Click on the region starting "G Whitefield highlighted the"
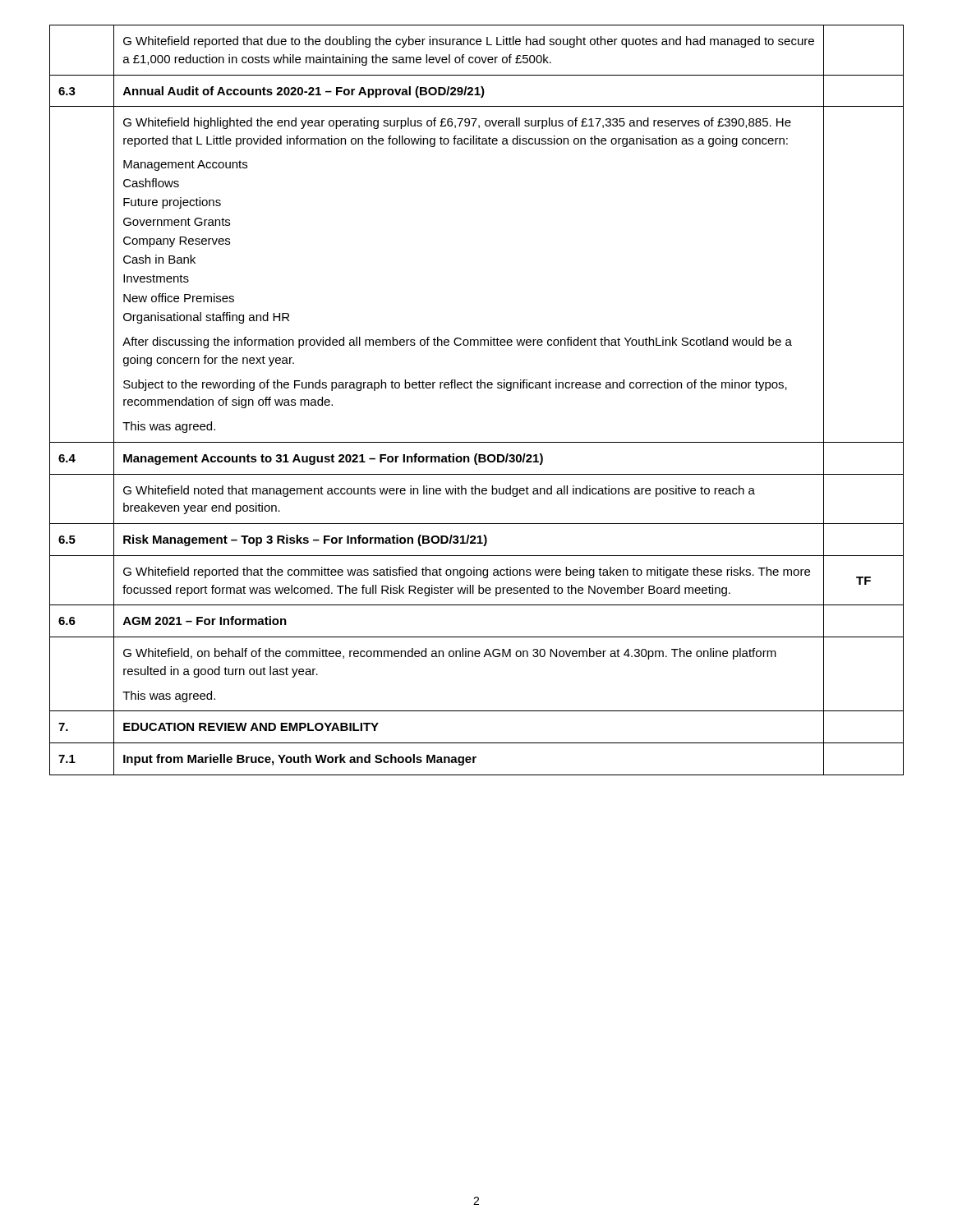953x1232 pixels. pos(457,131)
